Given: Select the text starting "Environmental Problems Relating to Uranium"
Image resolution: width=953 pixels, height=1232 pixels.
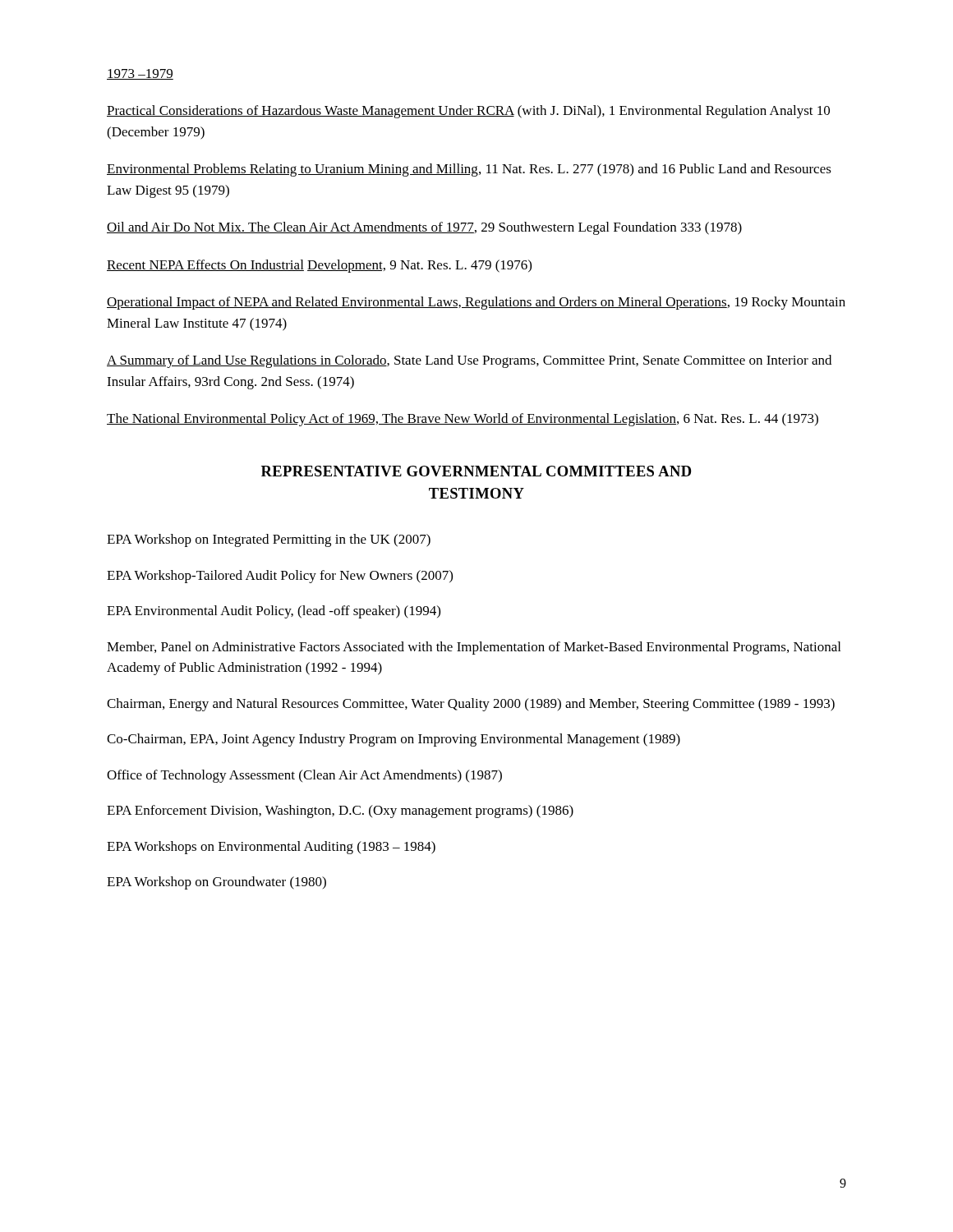Looking at the screenshot, I should coord(469,179).
